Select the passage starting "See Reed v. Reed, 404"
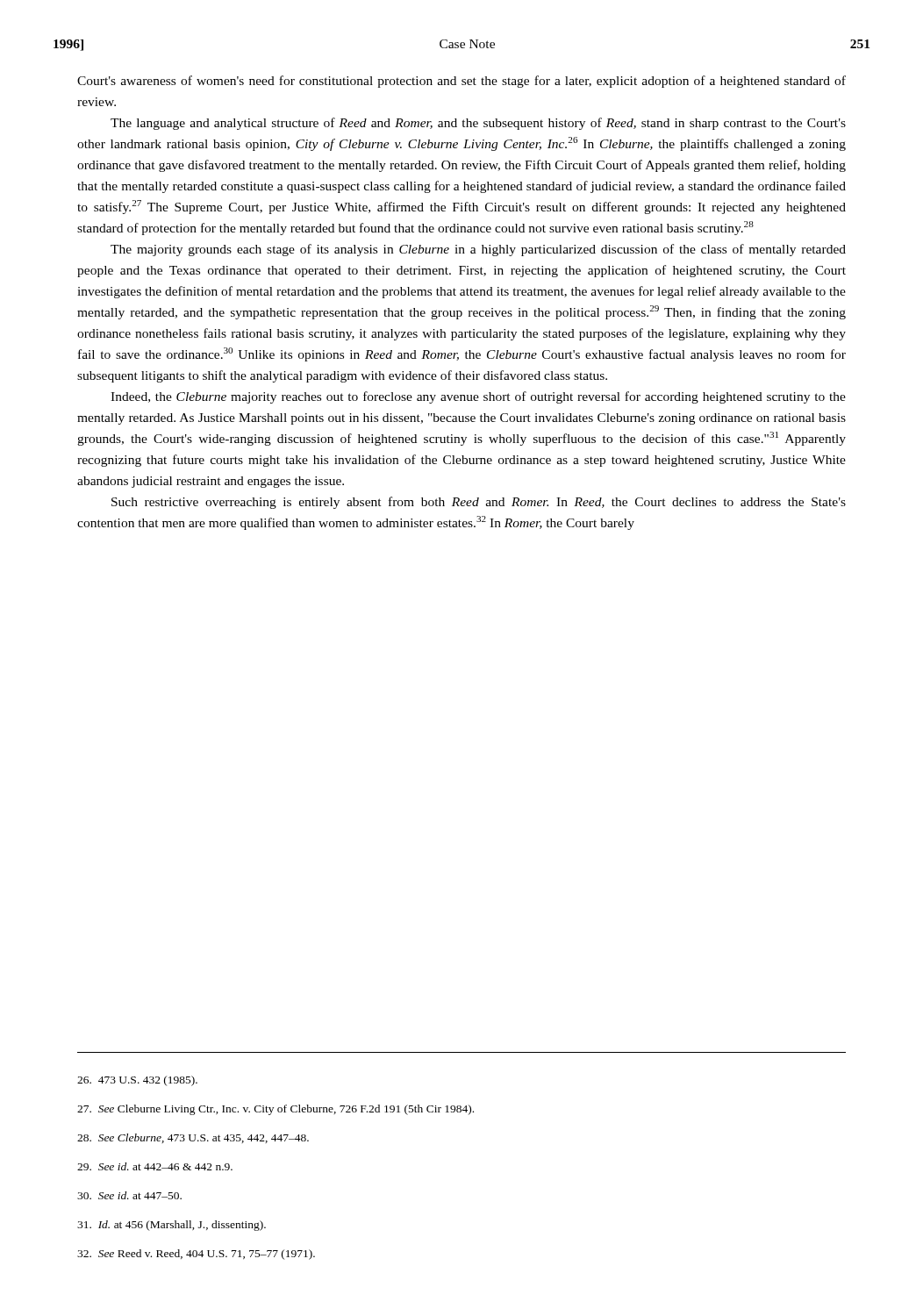Image resolution: width=923 pixels, height=1316 pixels. pyautogui.click(x=196, y=1255)
